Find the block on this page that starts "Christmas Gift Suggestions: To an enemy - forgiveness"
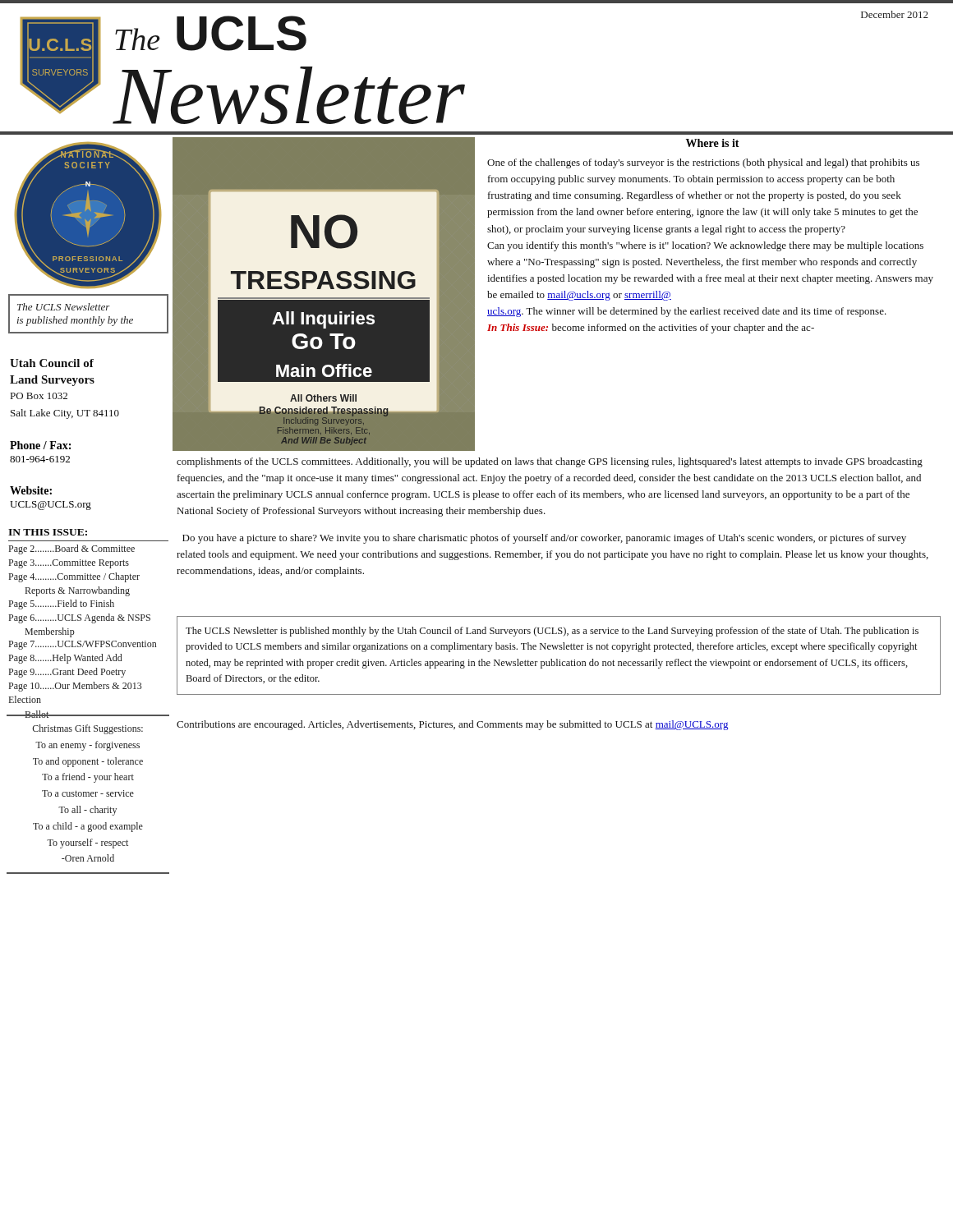The image size is (953, 1232). pyautogui.click(x=88, y=794)
